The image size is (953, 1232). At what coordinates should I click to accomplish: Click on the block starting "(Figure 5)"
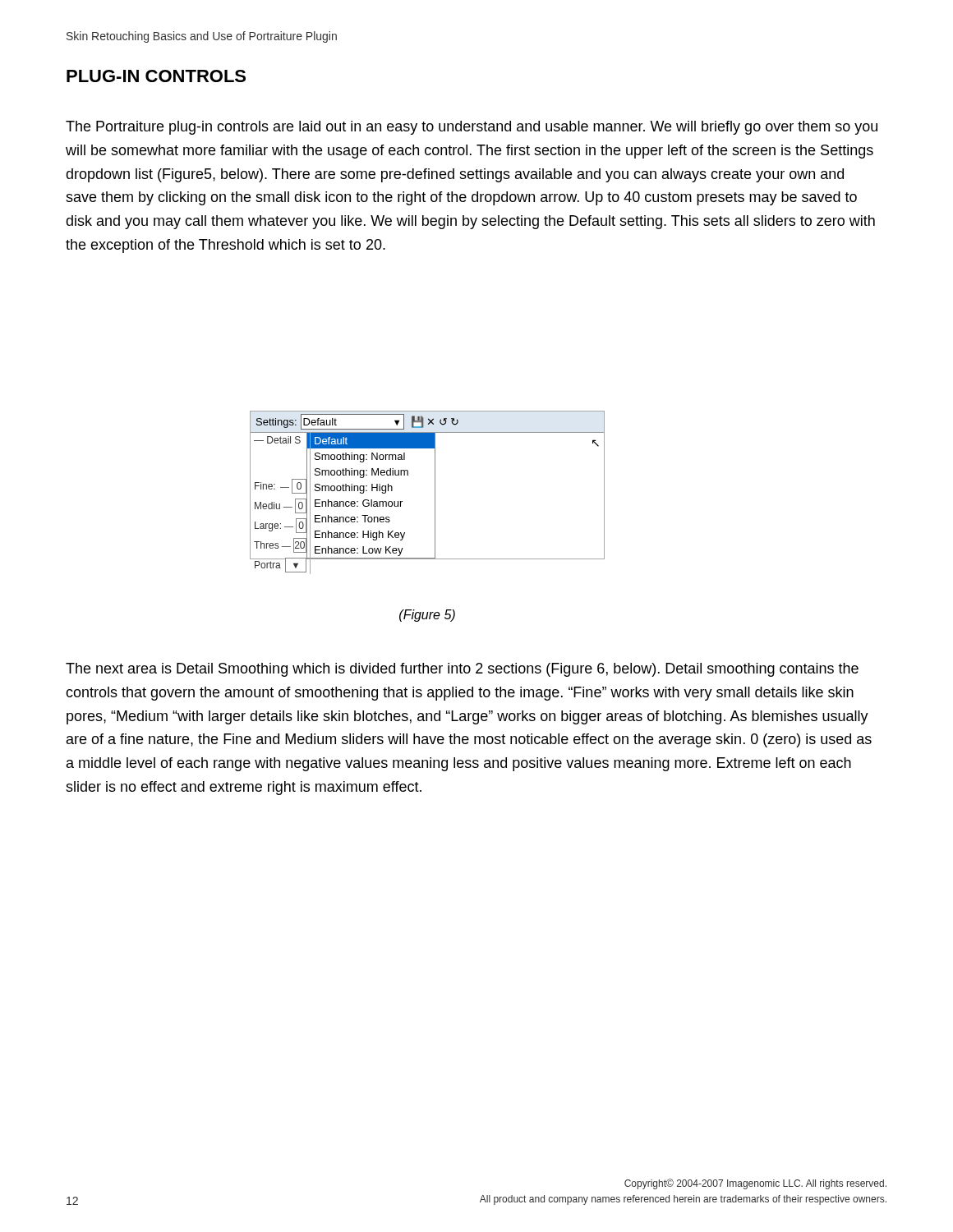tap(427, 615)
